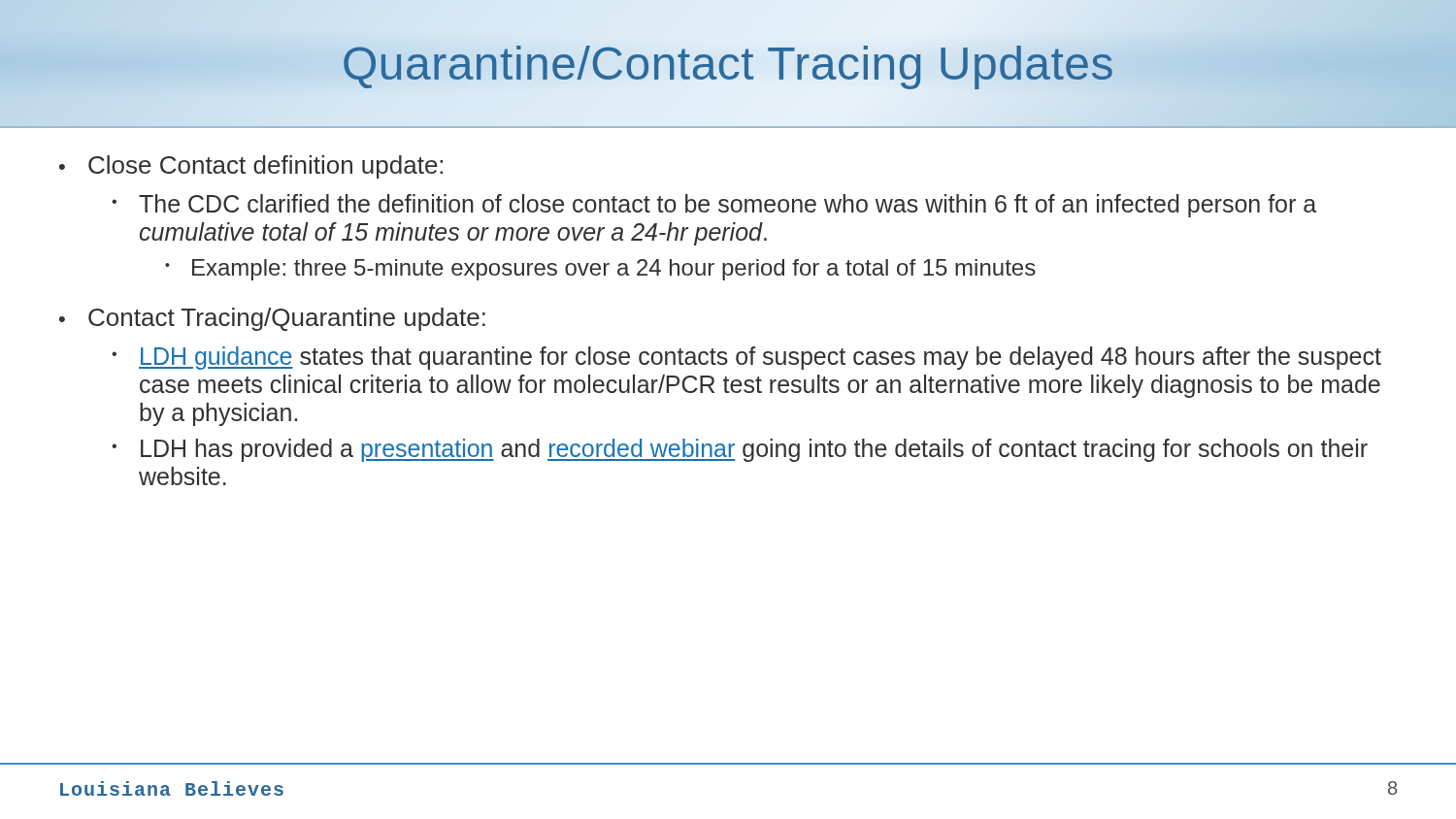
Task: Locate the text block starting "• LDH has"
Action: coord(755,463)
